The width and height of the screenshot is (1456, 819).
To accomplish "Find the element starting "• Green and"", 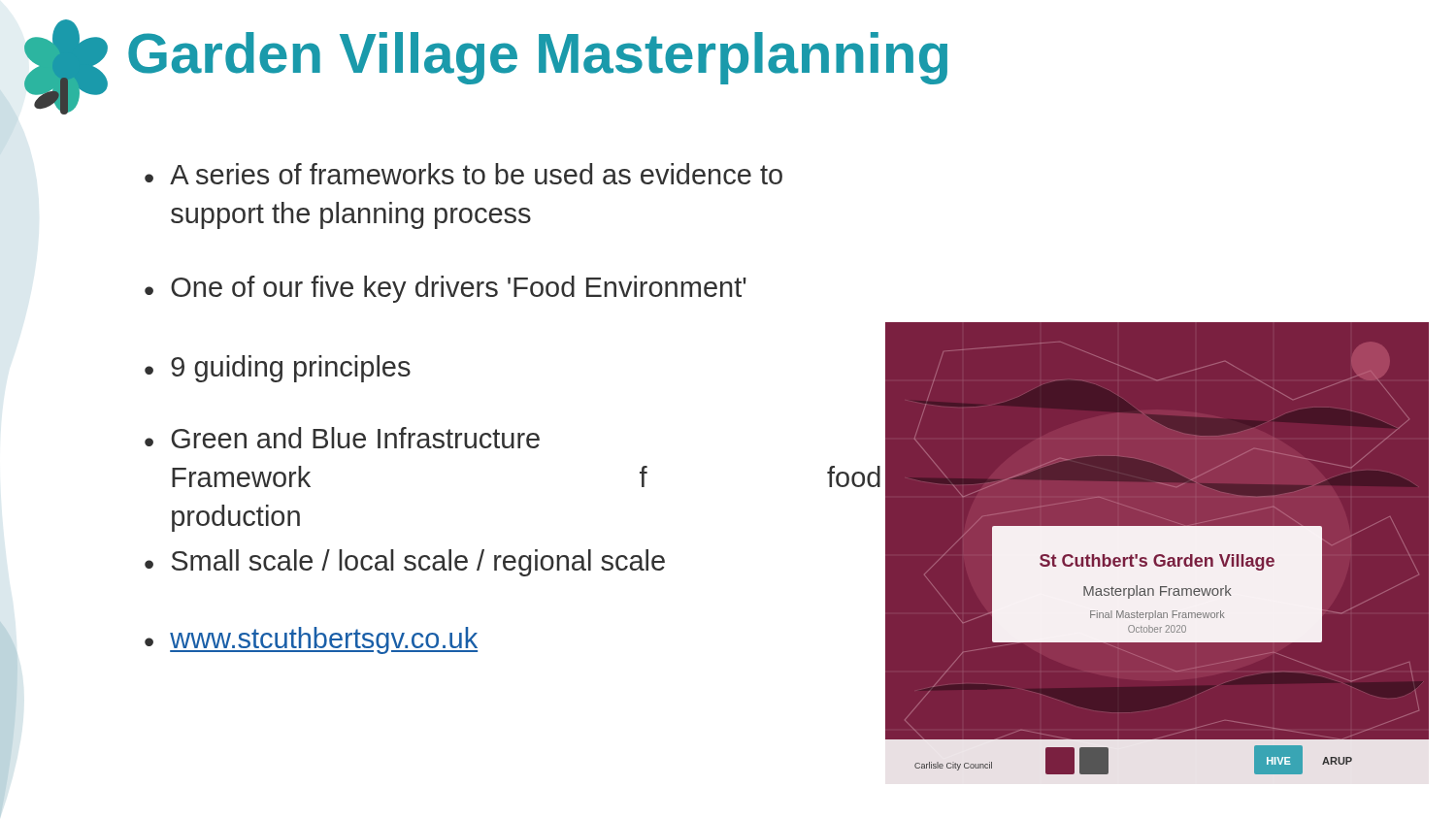I will coord(342,438).
